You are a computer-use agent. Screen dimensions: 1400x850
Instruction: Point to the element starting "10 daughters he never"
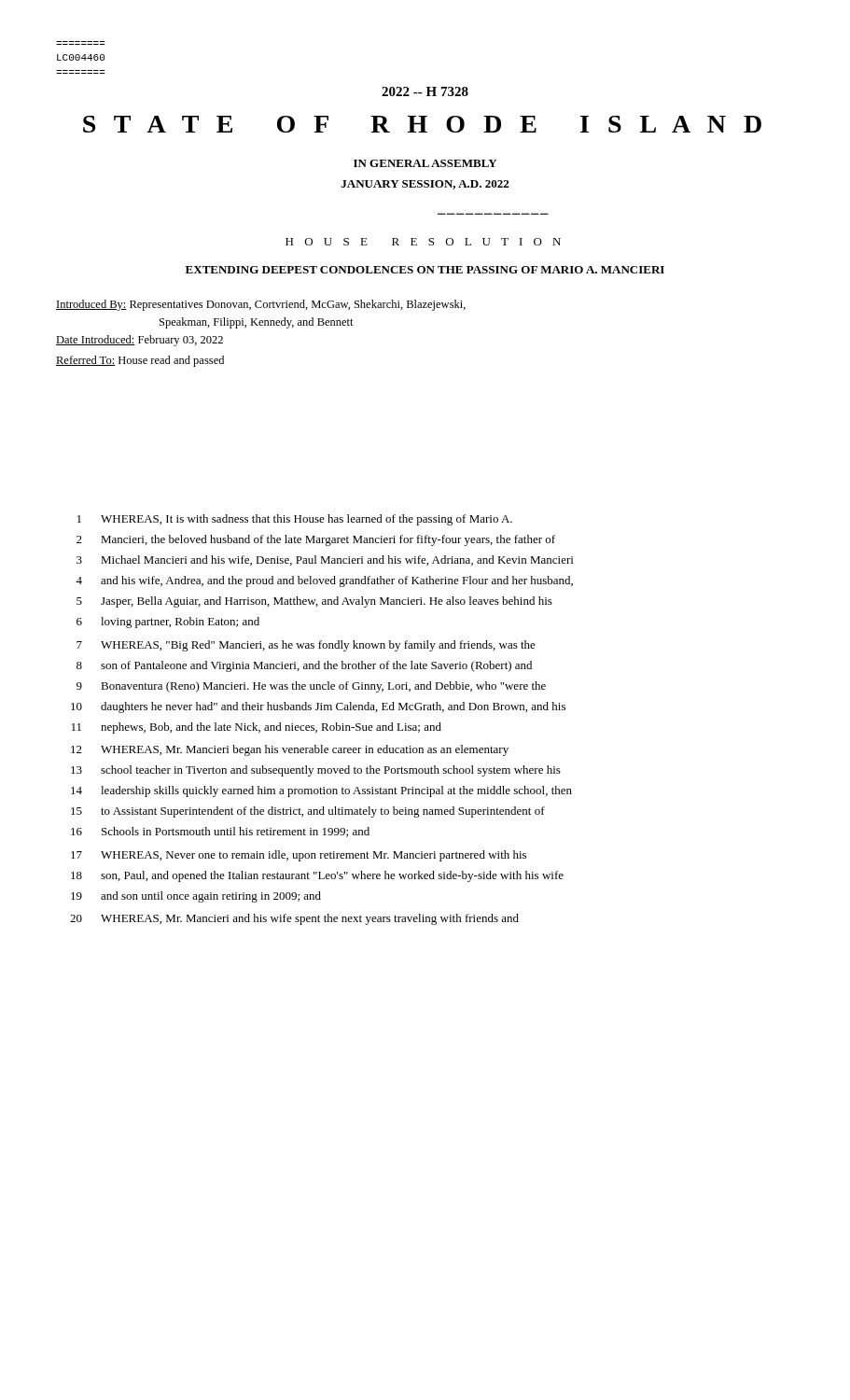[x=425, y=706]
